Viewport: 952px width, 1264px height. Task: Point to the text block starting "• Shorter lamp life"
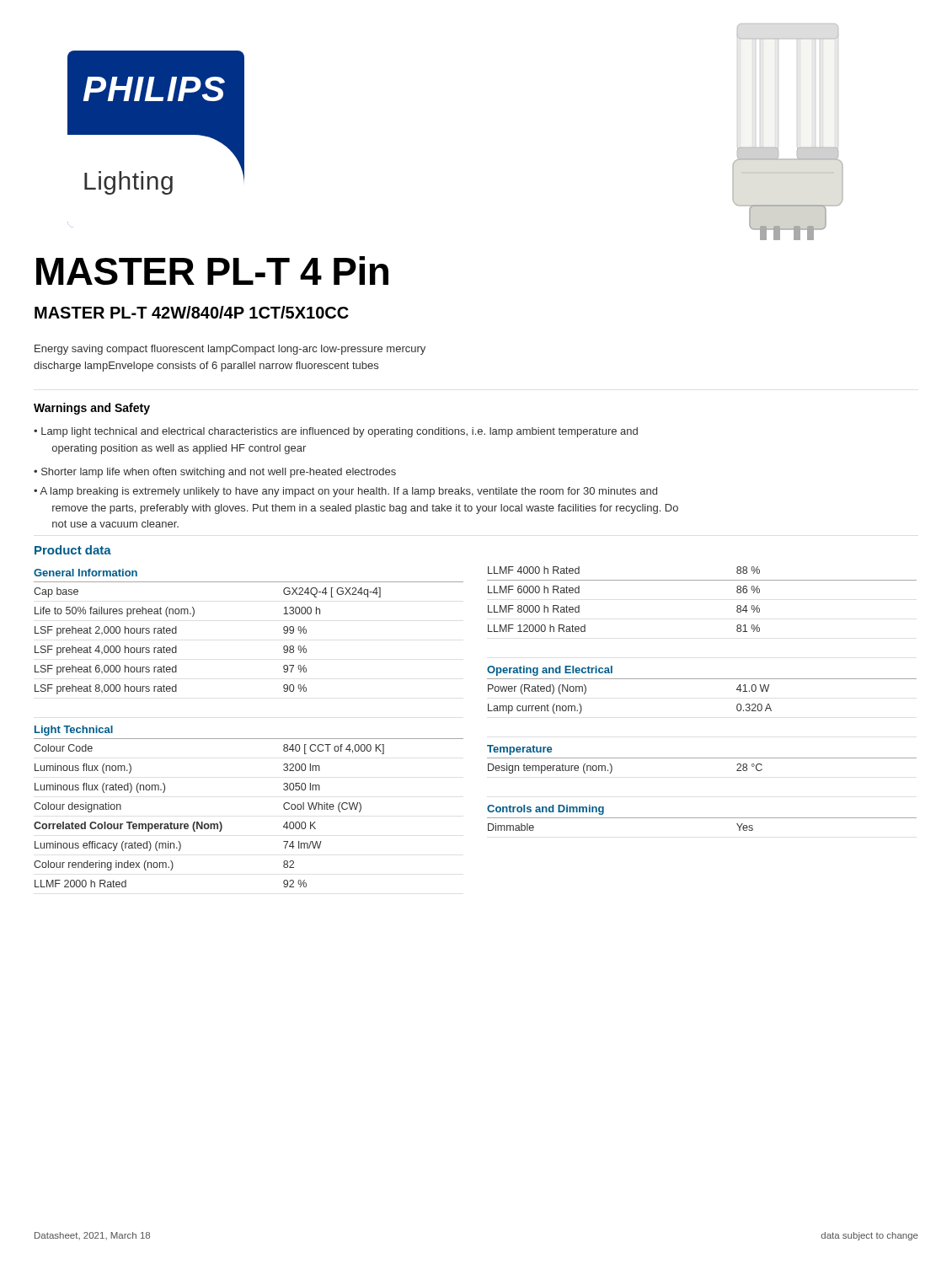point(215,471)
